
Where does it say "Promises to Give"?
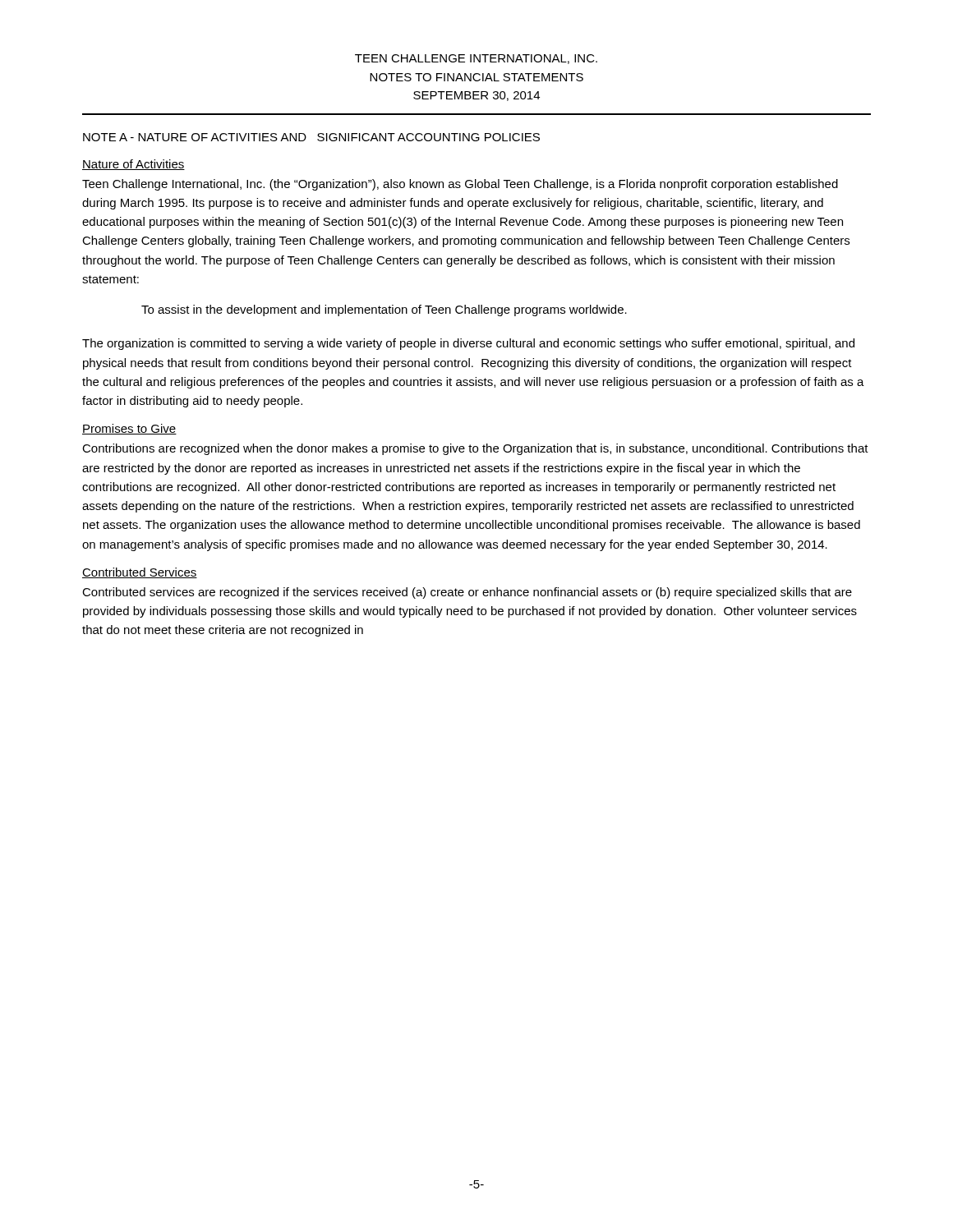pos(129,429)
